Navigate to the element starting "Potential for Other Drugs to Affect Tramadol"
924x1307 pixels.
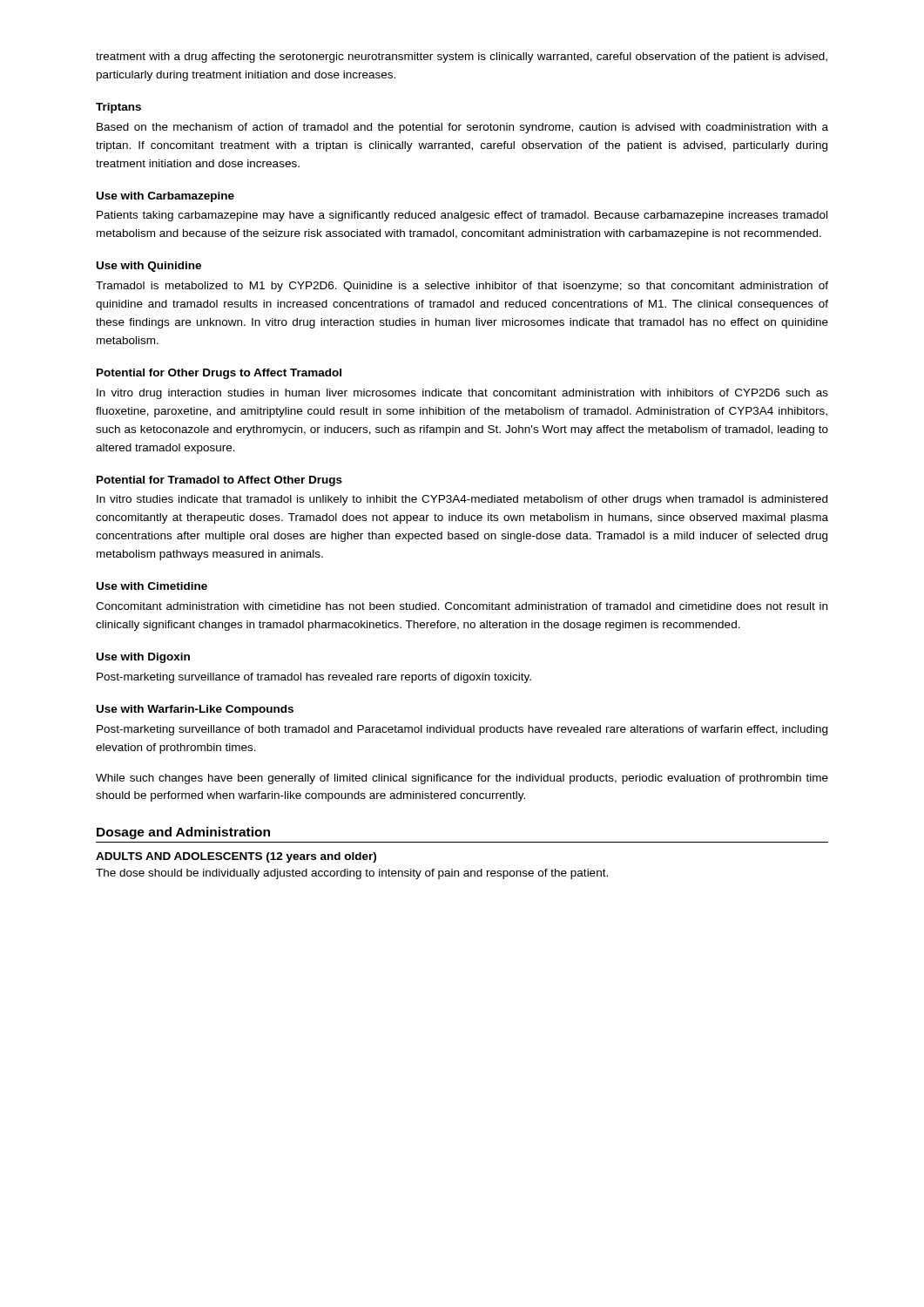tap(219, 372)
